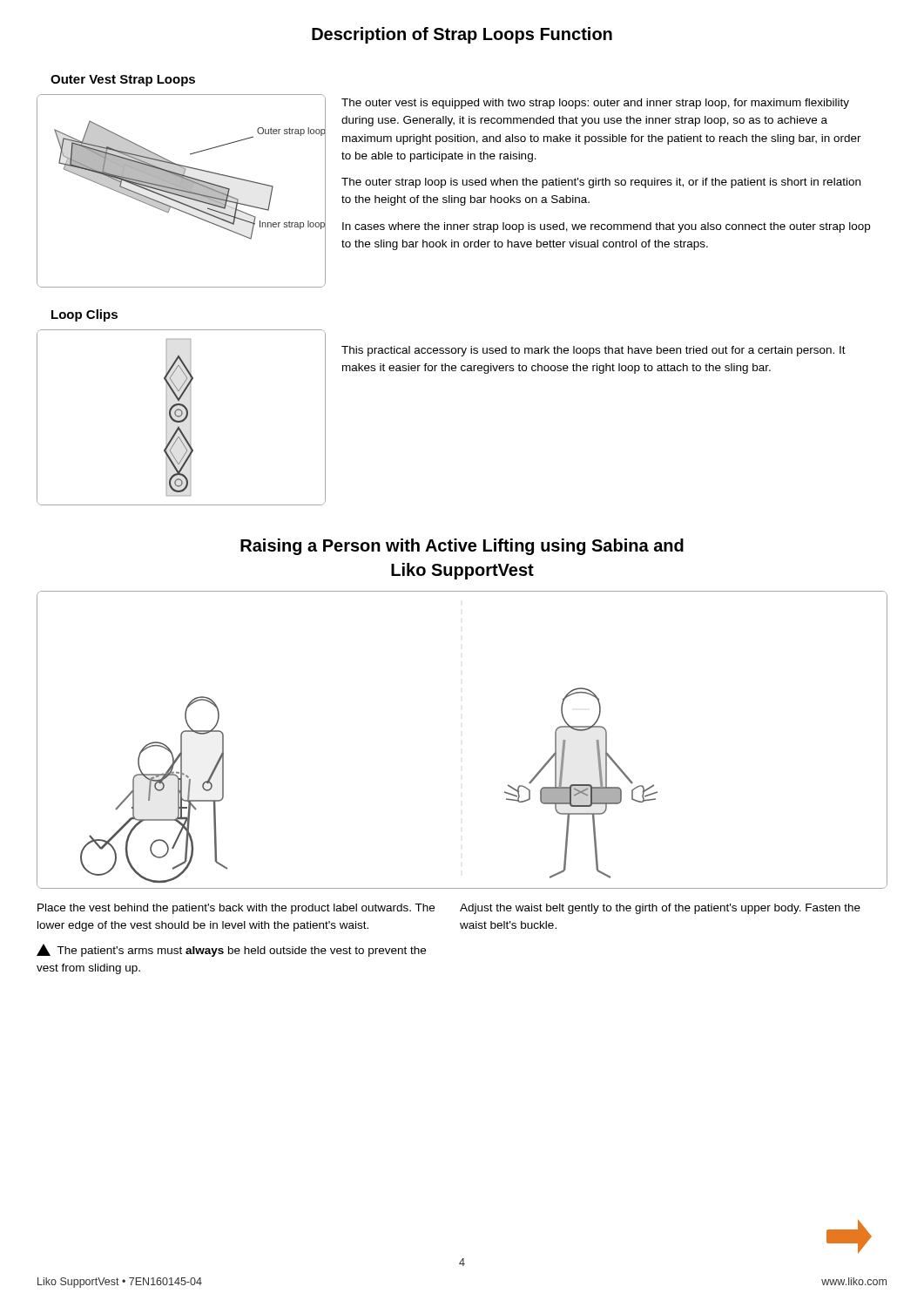Select the text block with the text "This practical accessory is used to"
924x1307 pixels.
coord(607,359)
